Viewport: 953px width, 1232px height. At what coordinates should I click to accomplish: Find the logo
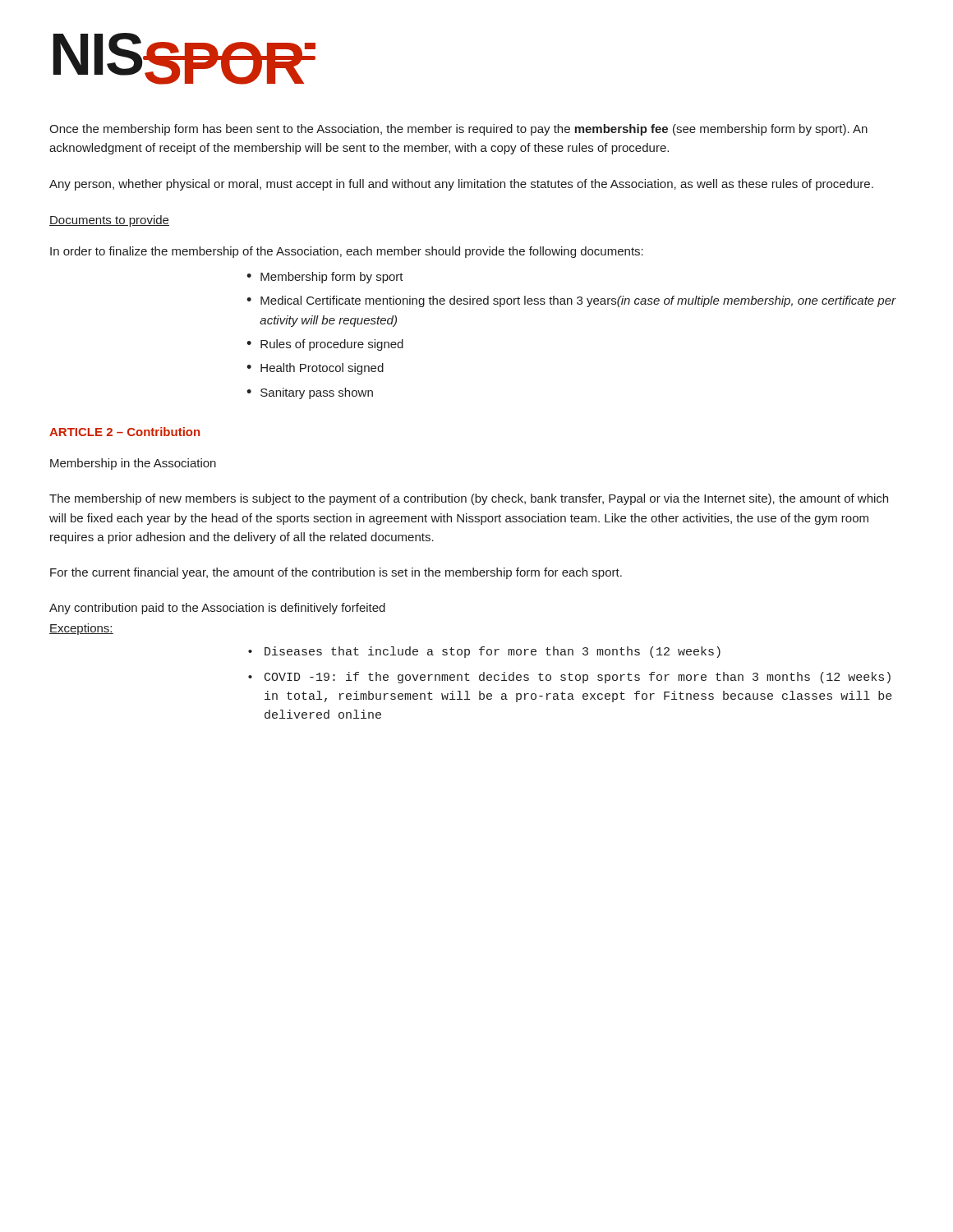(182, 57)
